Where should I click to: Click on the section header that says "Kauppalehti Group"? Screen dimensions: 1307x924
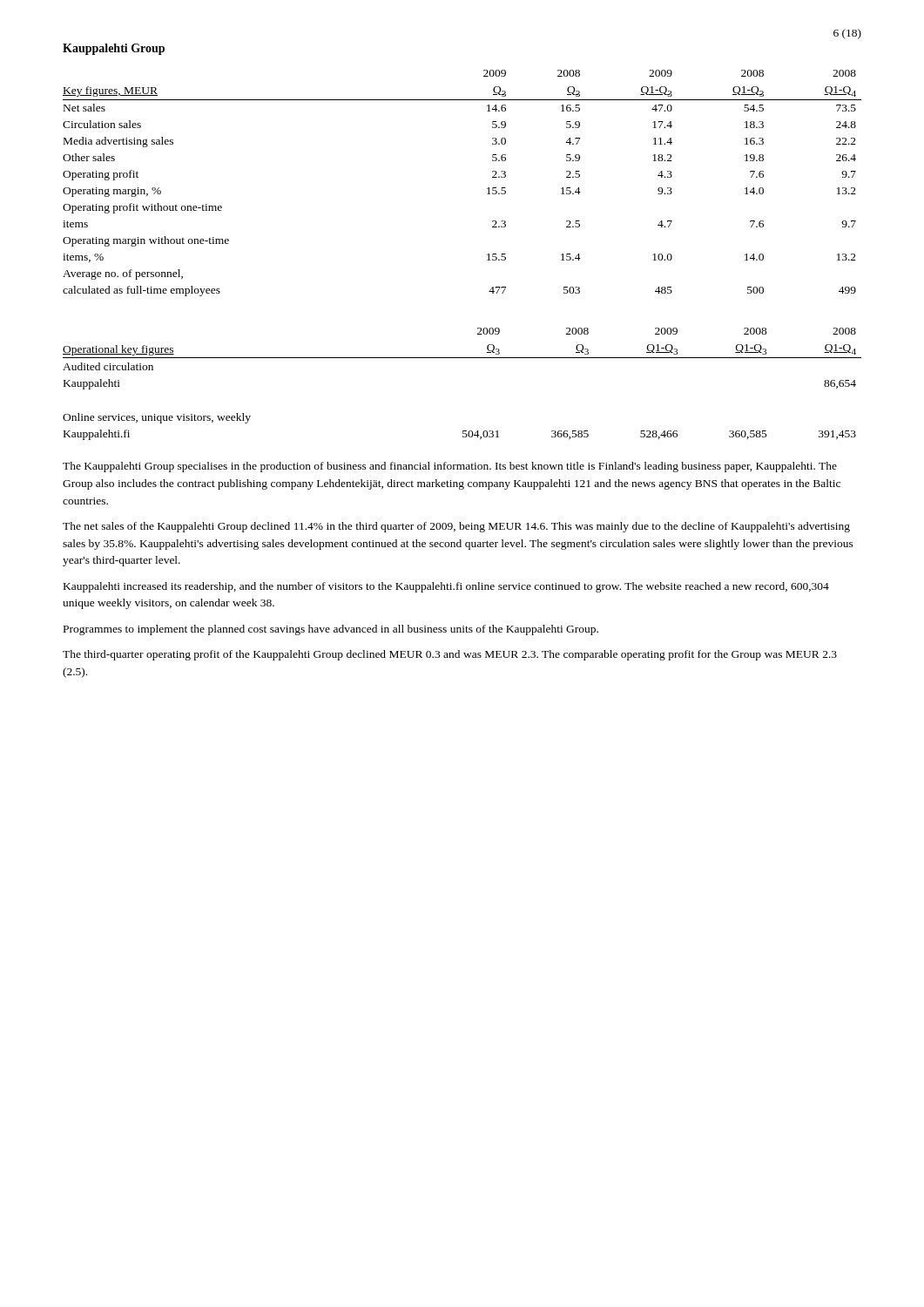point(114,48)
